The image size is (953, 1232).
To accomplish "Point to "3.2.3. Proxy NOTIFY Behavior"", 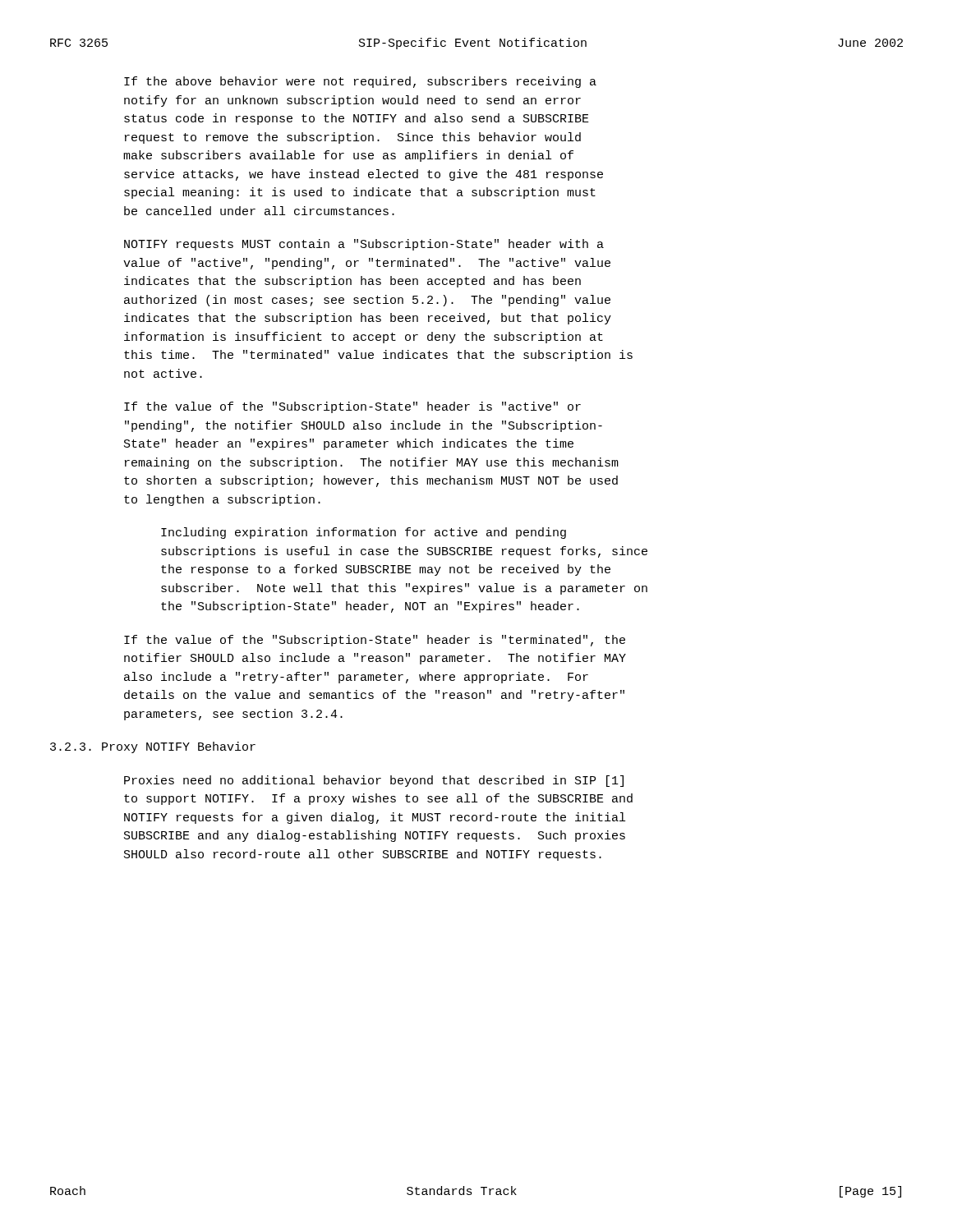I will coord(153,748).
